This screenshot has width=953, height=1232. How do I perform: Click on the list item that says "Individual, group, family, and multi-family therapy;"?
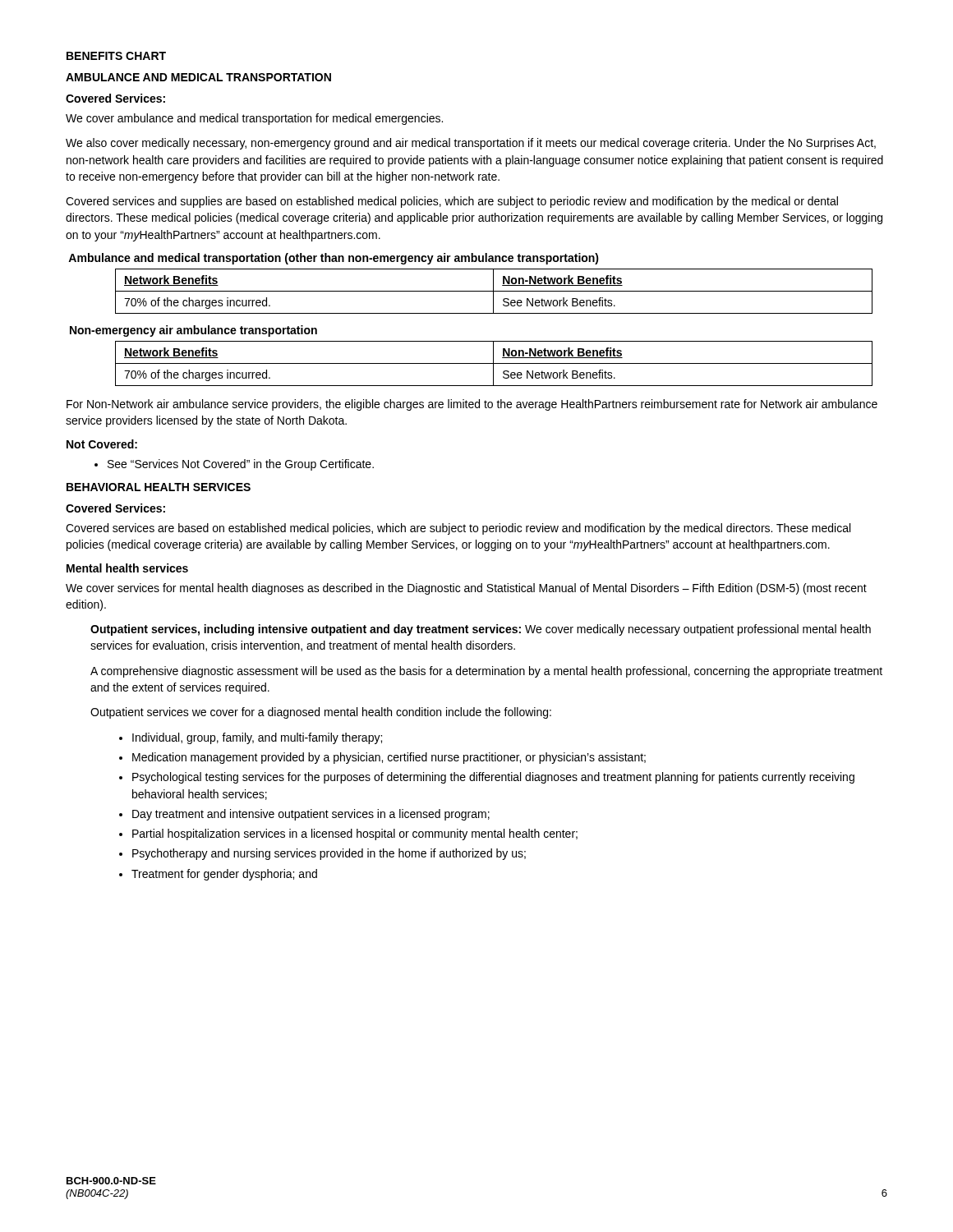click(x=251, y=738)
